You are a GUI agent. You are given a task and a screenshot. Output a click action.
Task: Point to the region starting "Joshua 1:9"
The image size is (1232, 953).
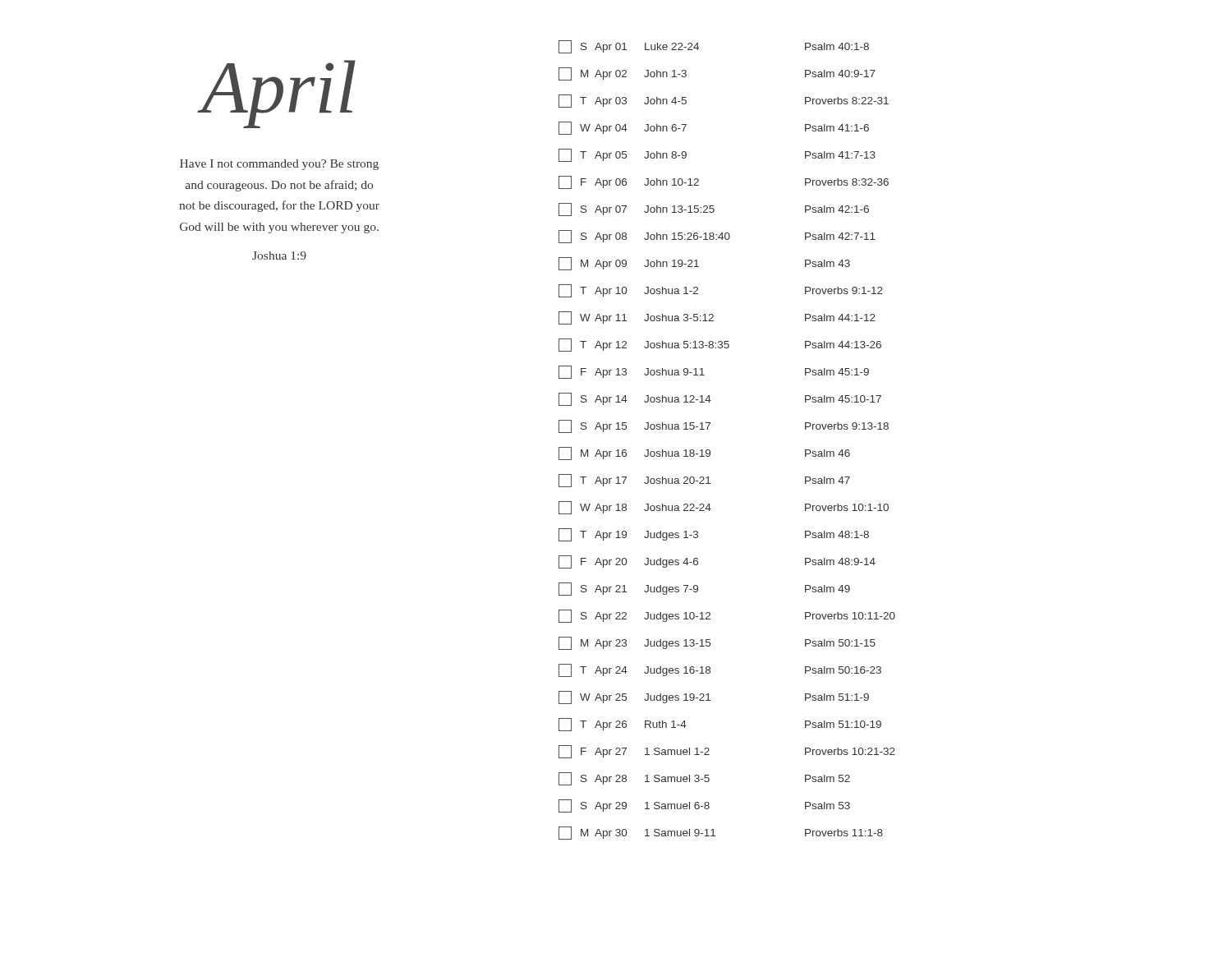(x=279, y=255)
